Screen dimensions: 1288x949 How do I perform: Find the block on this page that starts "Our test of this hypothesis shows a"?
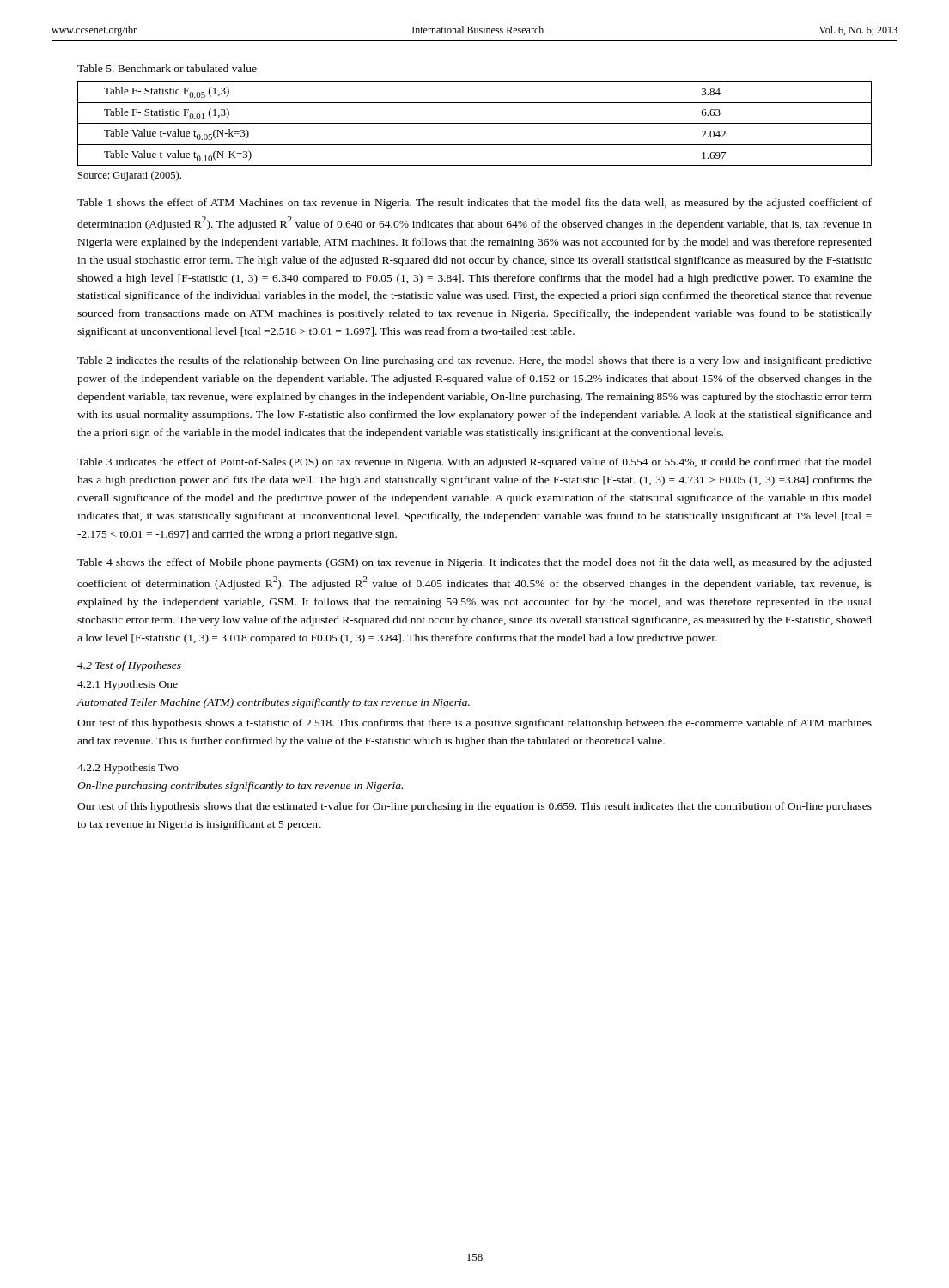click(474, 731)
